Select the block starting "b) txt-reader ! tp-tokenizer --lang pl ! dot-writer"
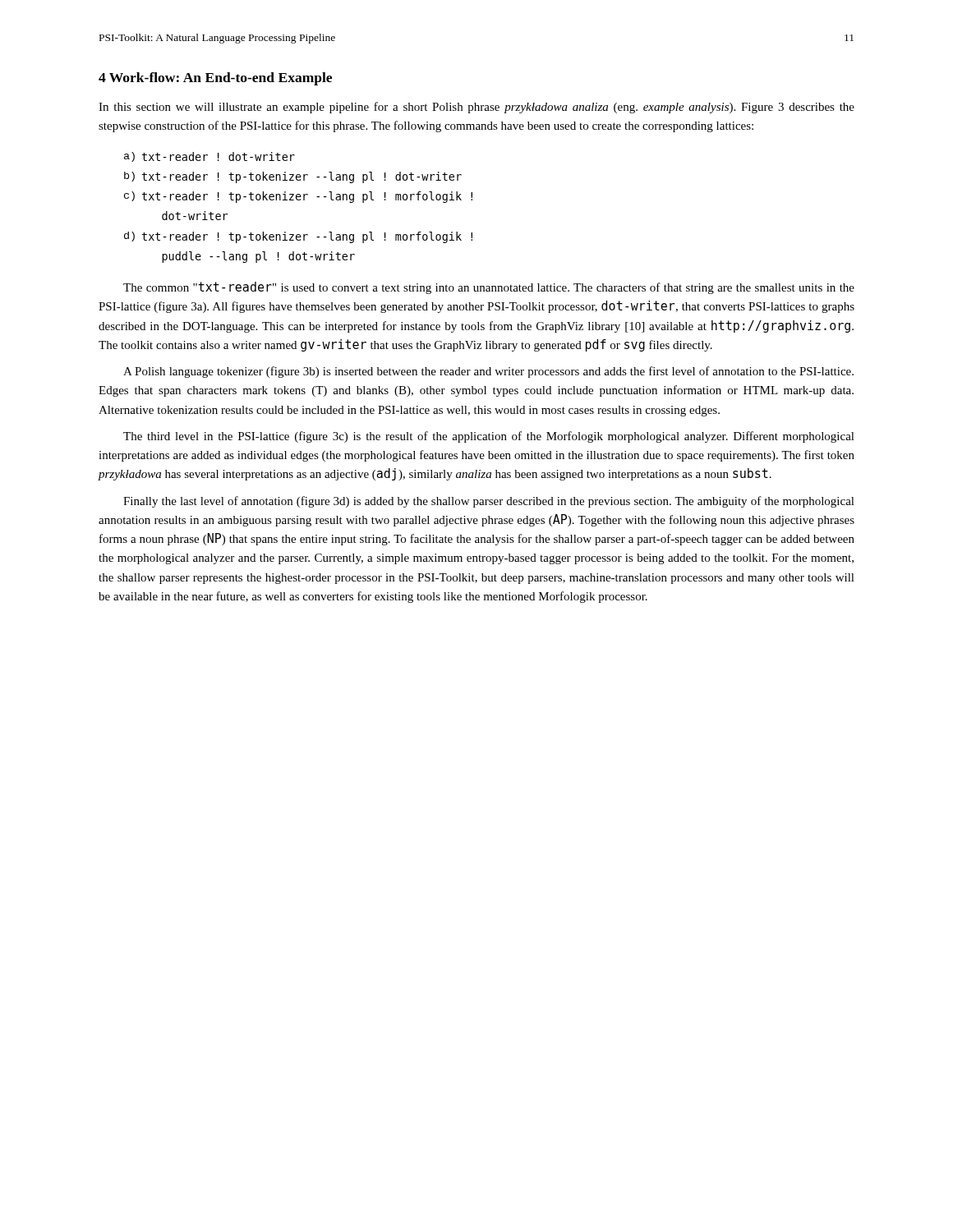This screenshot has height=1232, width=953. click(x=293, y=177)
